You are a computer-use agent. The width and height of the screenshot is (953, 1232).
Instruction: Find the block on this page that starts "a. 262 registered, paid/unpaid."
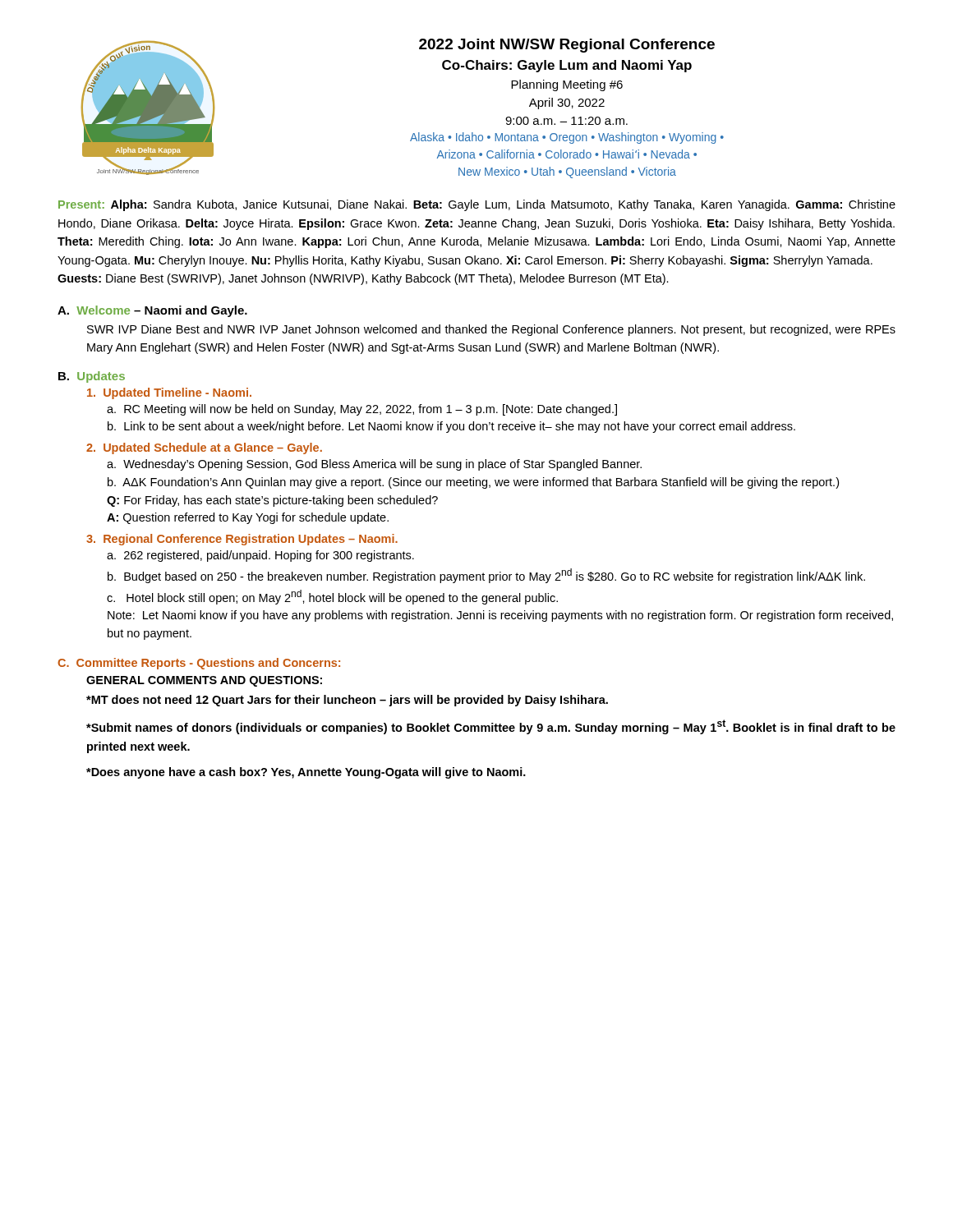[x=261, y=555]
